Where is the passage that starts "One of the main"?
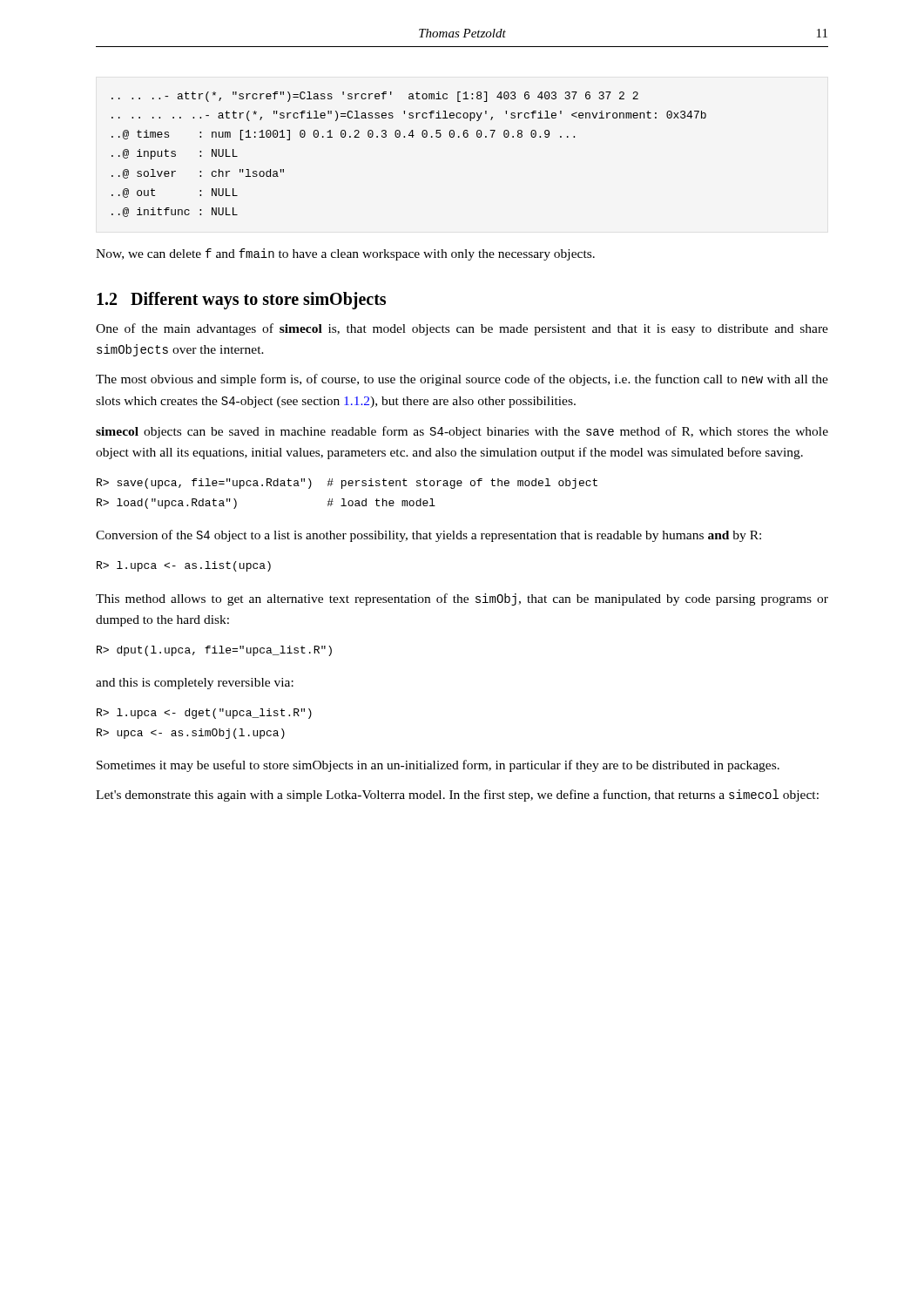Screen dimensions: 1307x924 click(x=462, y=339)
